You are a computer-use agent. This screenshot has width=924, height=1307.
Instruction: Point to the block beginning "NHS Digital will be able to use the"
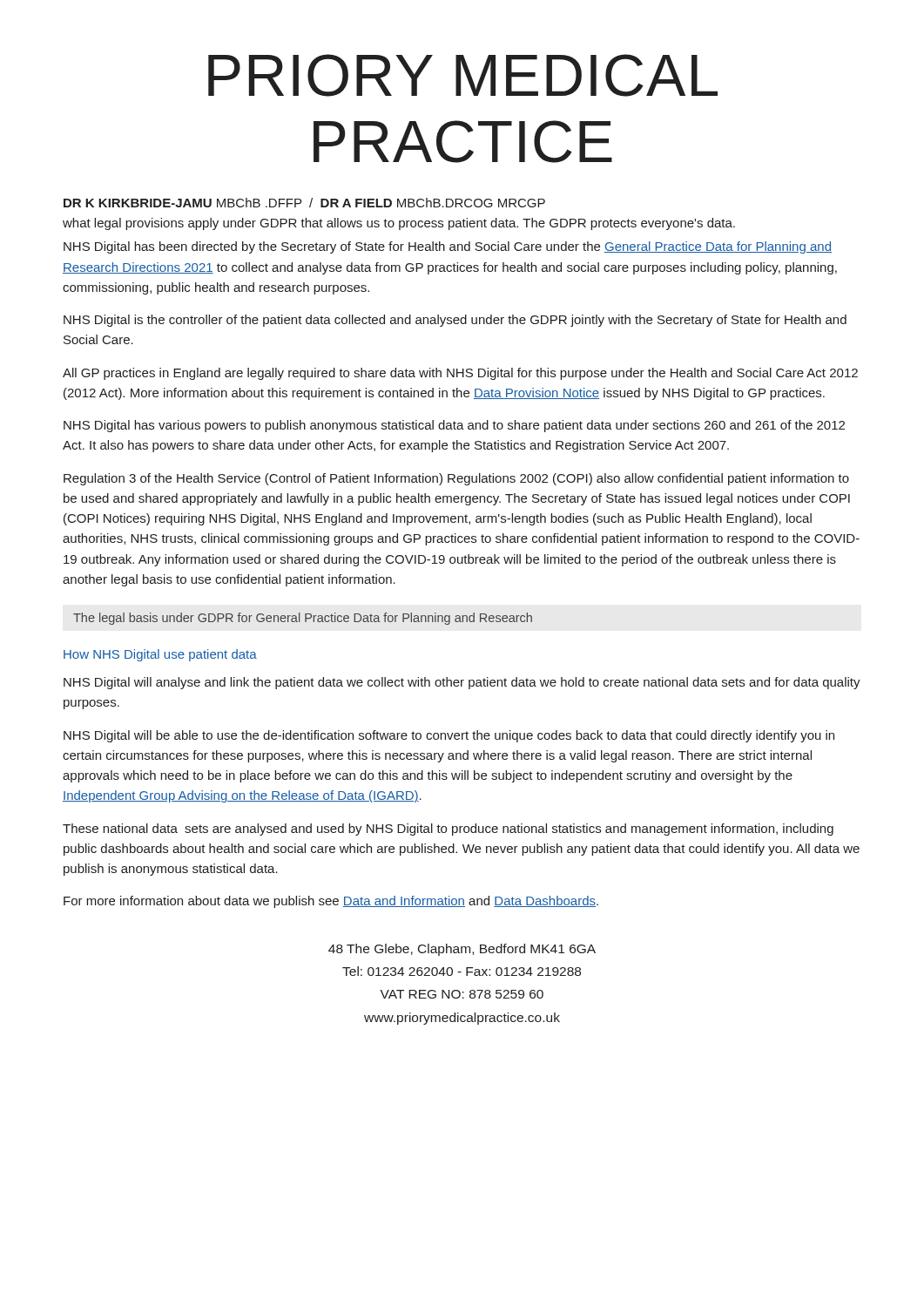pyautogui.click(x=449, y=765)
